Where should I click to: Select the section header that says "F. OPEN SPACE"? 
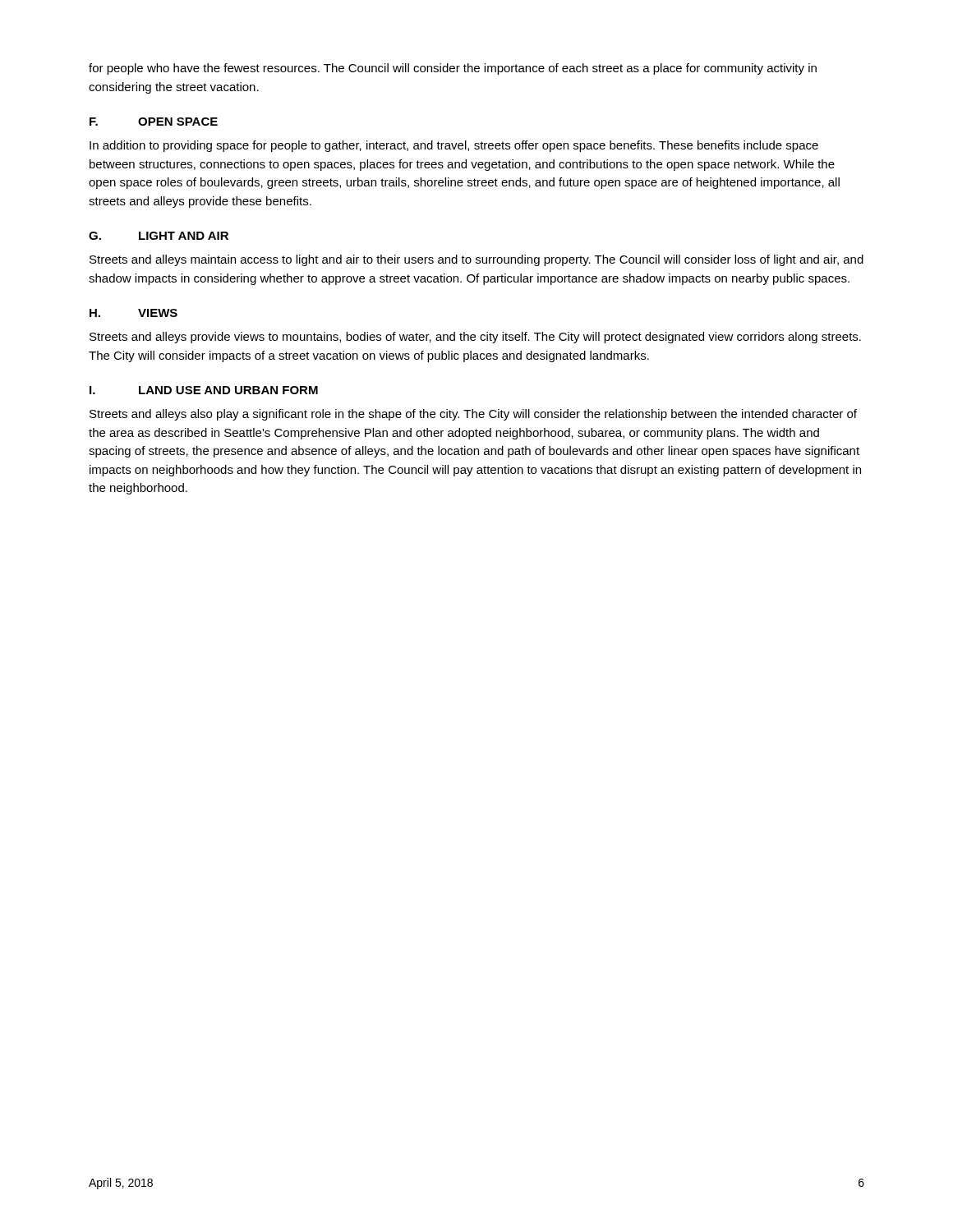153,121
